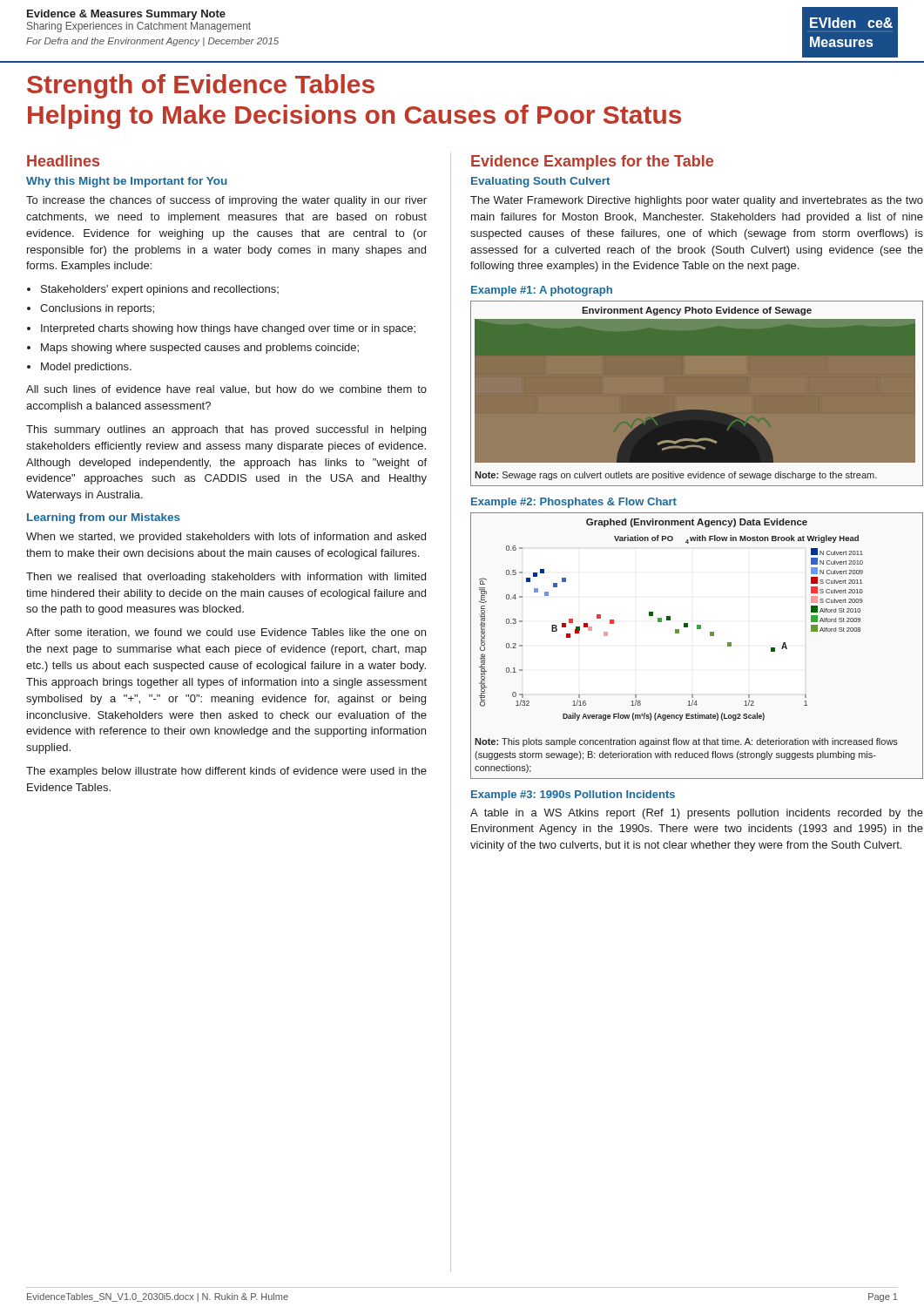The width and height of the screenshot is (924, 1307).
Task: Navigate to the text block starting "This summary outlines an approach that has proved"
Action: coord(226,463)
